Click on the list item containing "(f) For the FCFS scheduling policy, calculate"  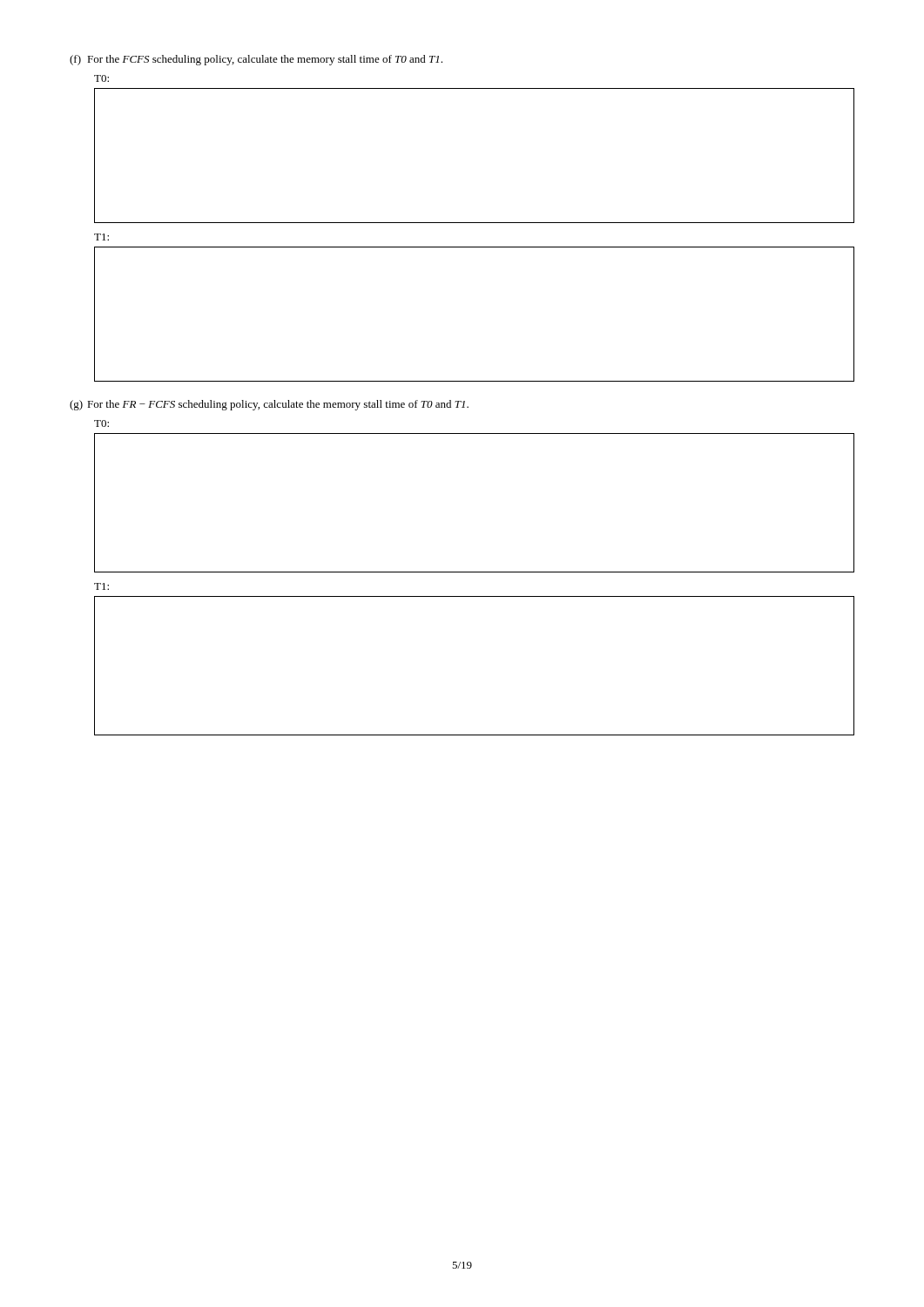256,59
